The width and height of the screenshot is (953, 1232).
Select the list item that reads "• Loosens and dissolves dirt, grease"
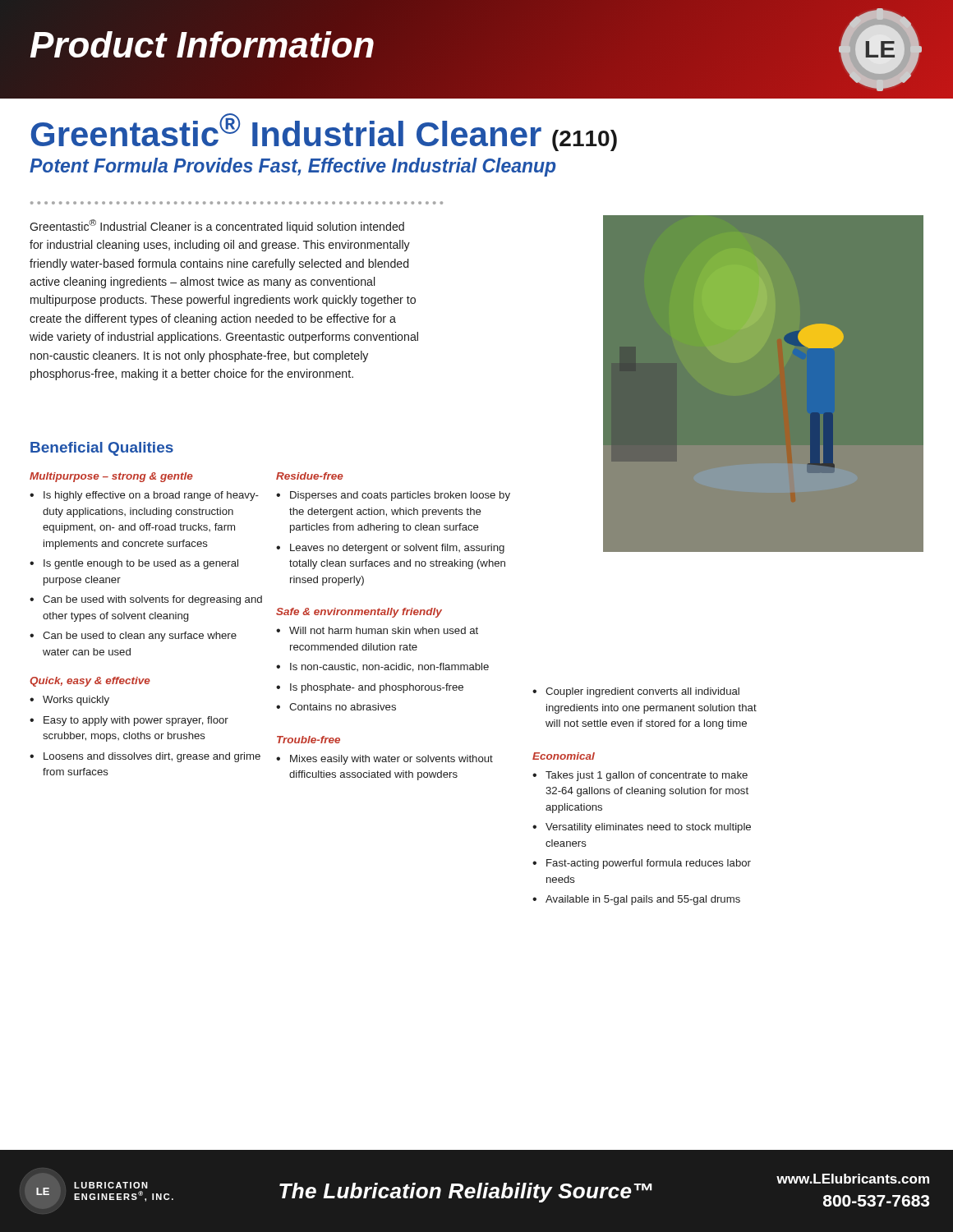click(145, 763)
